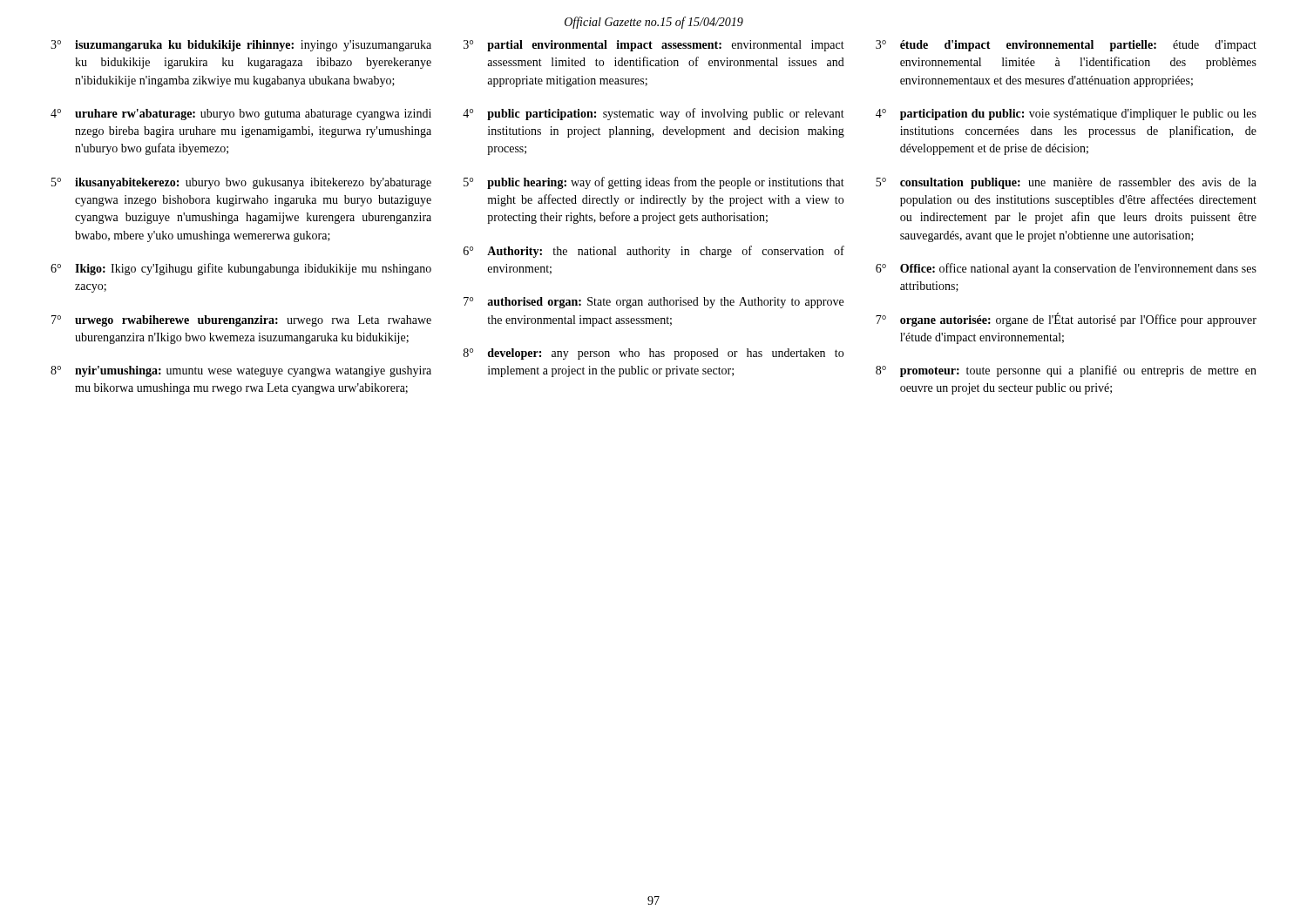The width and height of the screenshot is (1307, 924).
Task: Point to the element starting "4° public participation: systematic way of"
Action: [x=654, y=132]
